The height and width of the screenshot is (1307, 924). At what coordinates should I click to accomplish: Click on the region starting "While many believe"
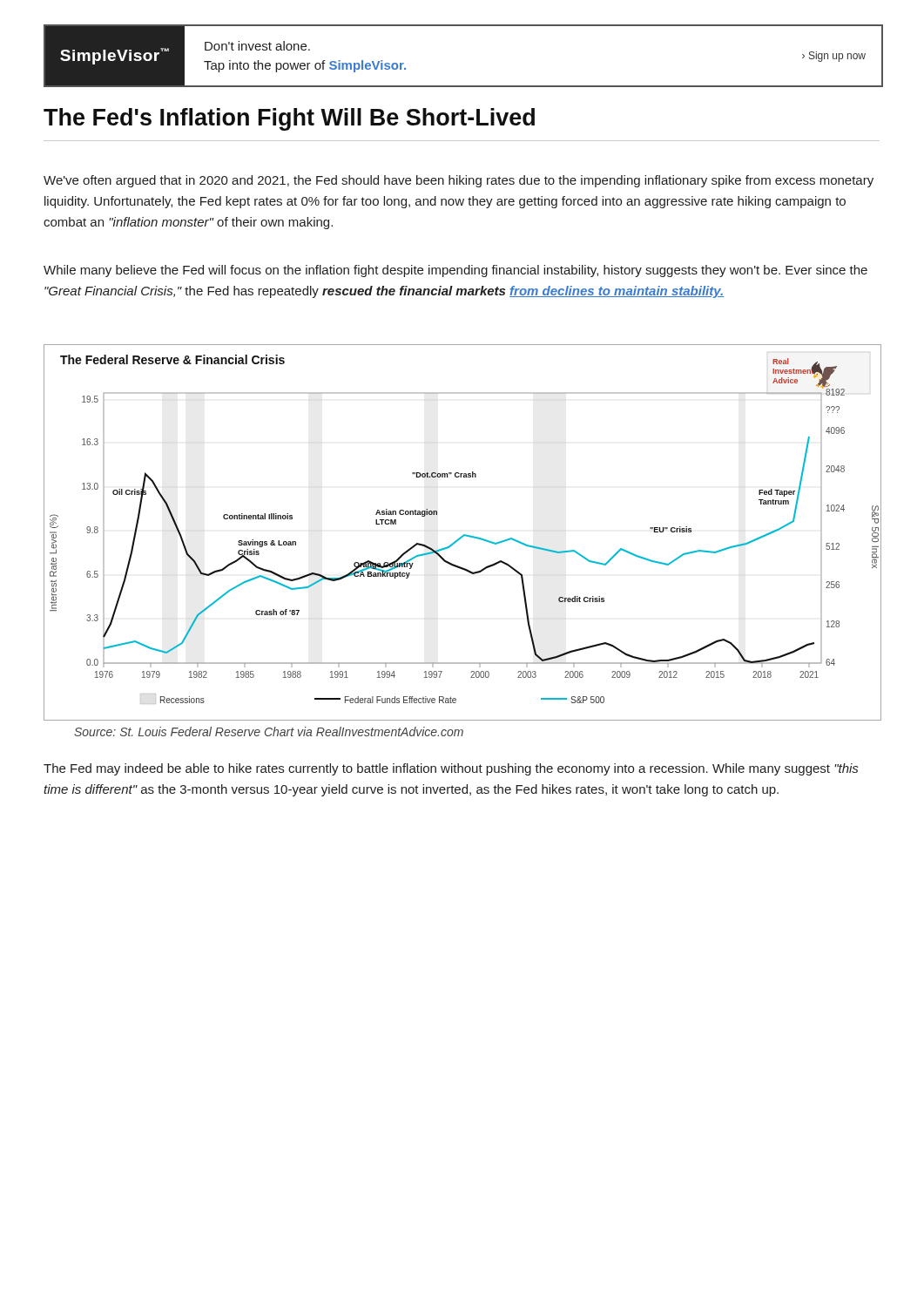tap(462, 281)
